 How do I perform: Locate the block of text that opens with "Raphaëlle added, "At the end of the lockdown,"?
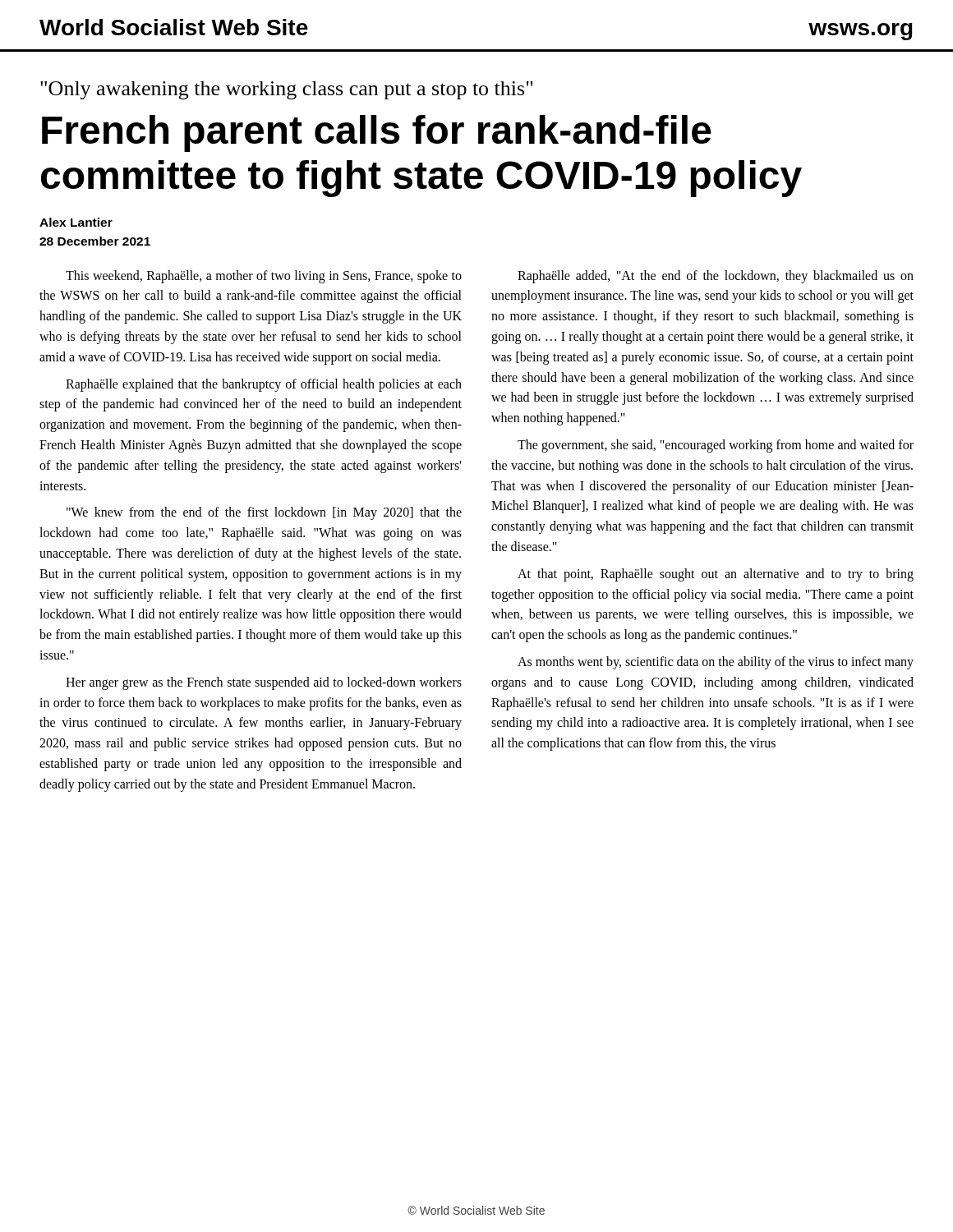click(702, 510)
